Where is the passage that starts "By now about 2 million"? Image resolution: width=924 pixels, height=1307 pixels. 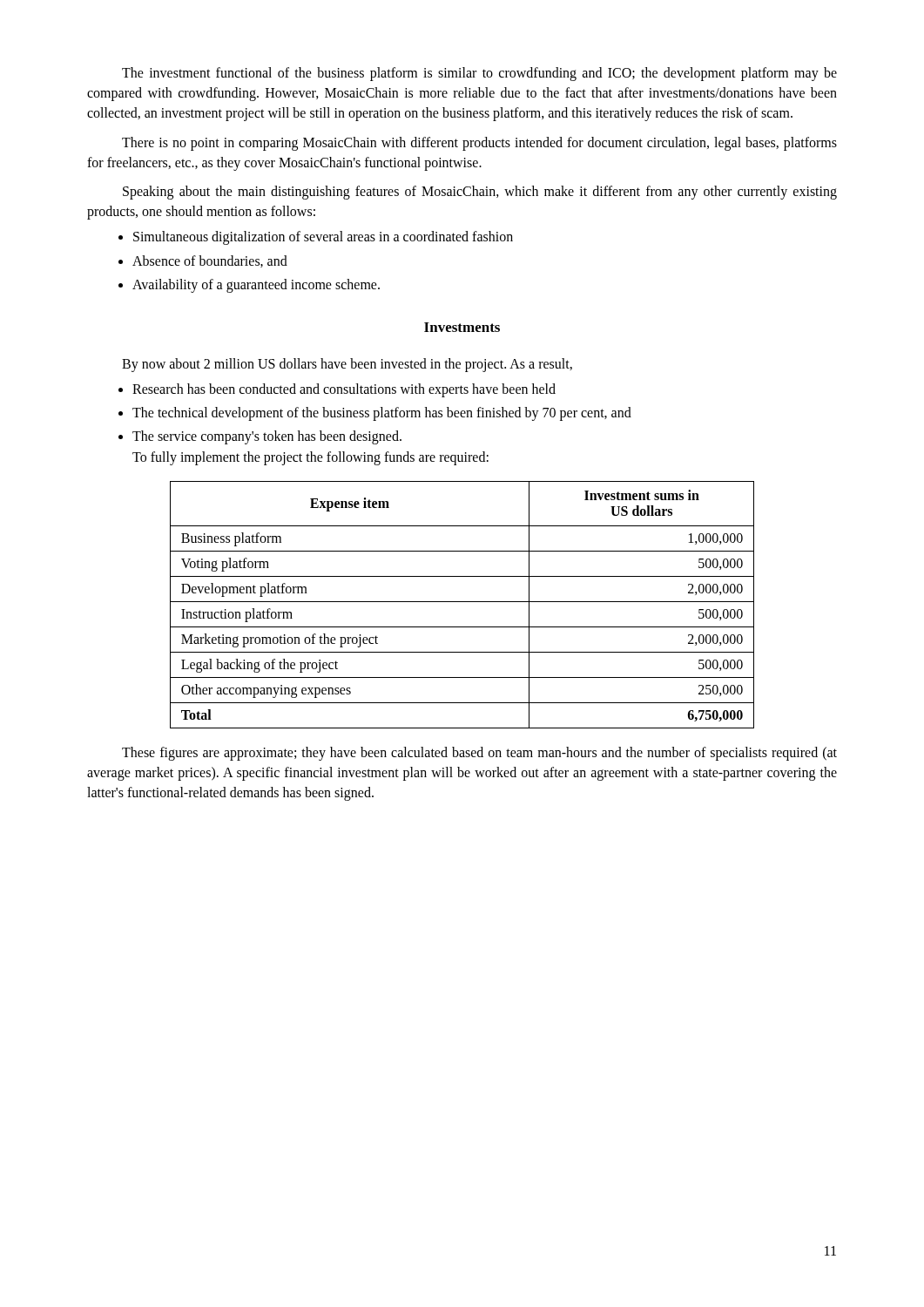[x=347, y=364]
